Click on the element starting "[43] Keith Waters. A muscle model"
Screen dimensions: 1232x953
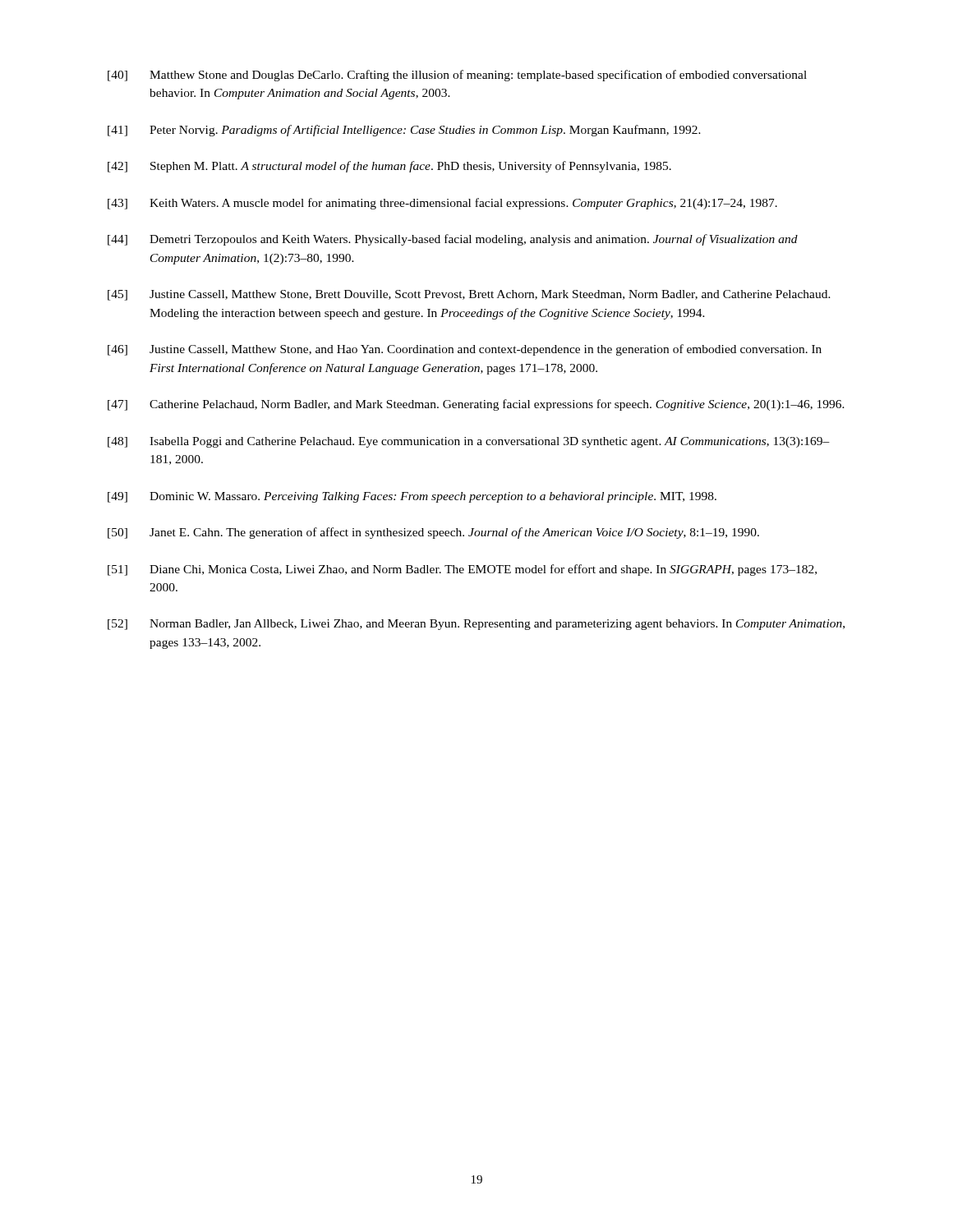476,203
